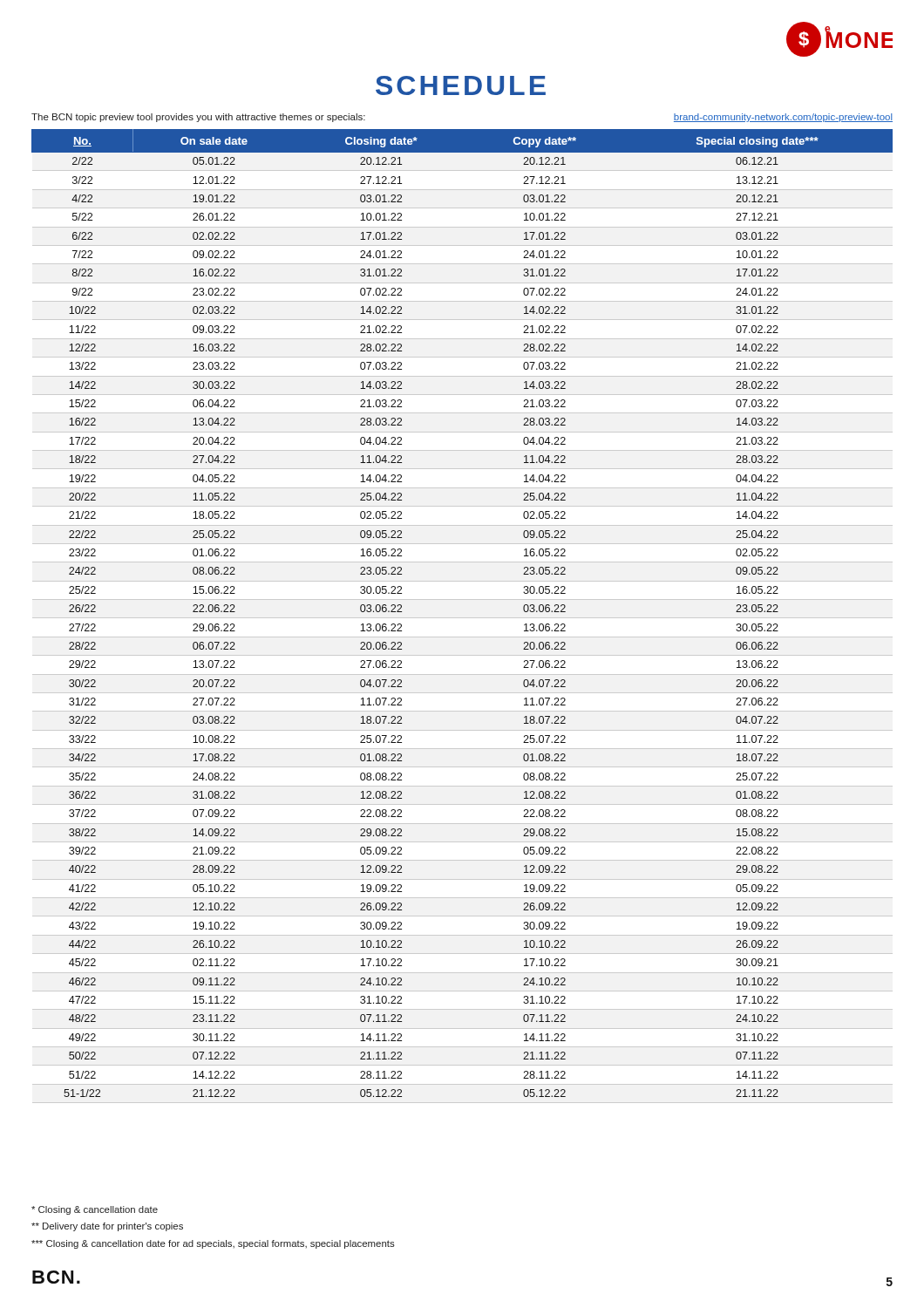Find a logo
The width and height of the screenshot is (924, 1308).
click(839, 39)
